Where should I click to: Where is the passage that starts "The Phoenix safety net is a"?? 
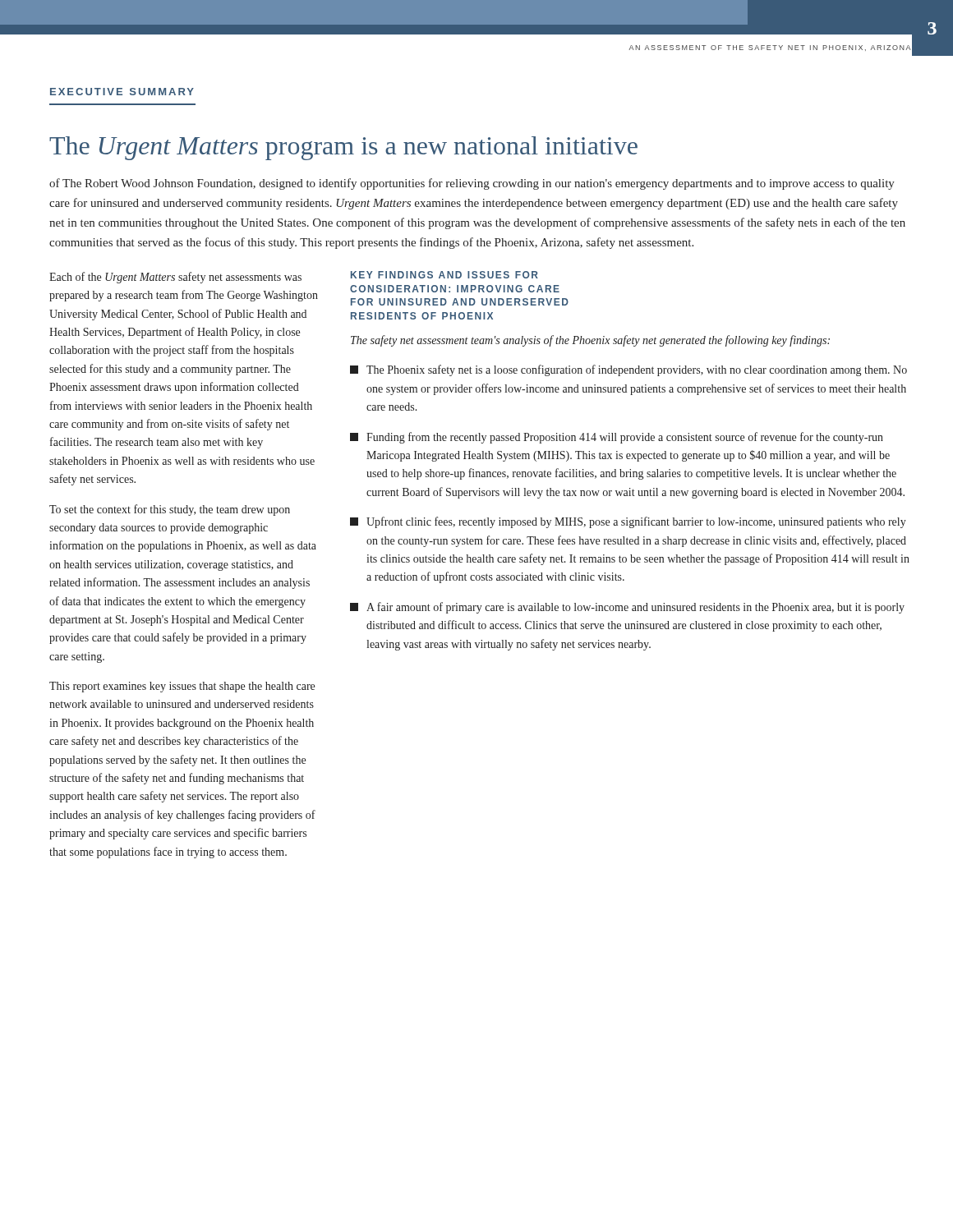click(x=631, y=389)
